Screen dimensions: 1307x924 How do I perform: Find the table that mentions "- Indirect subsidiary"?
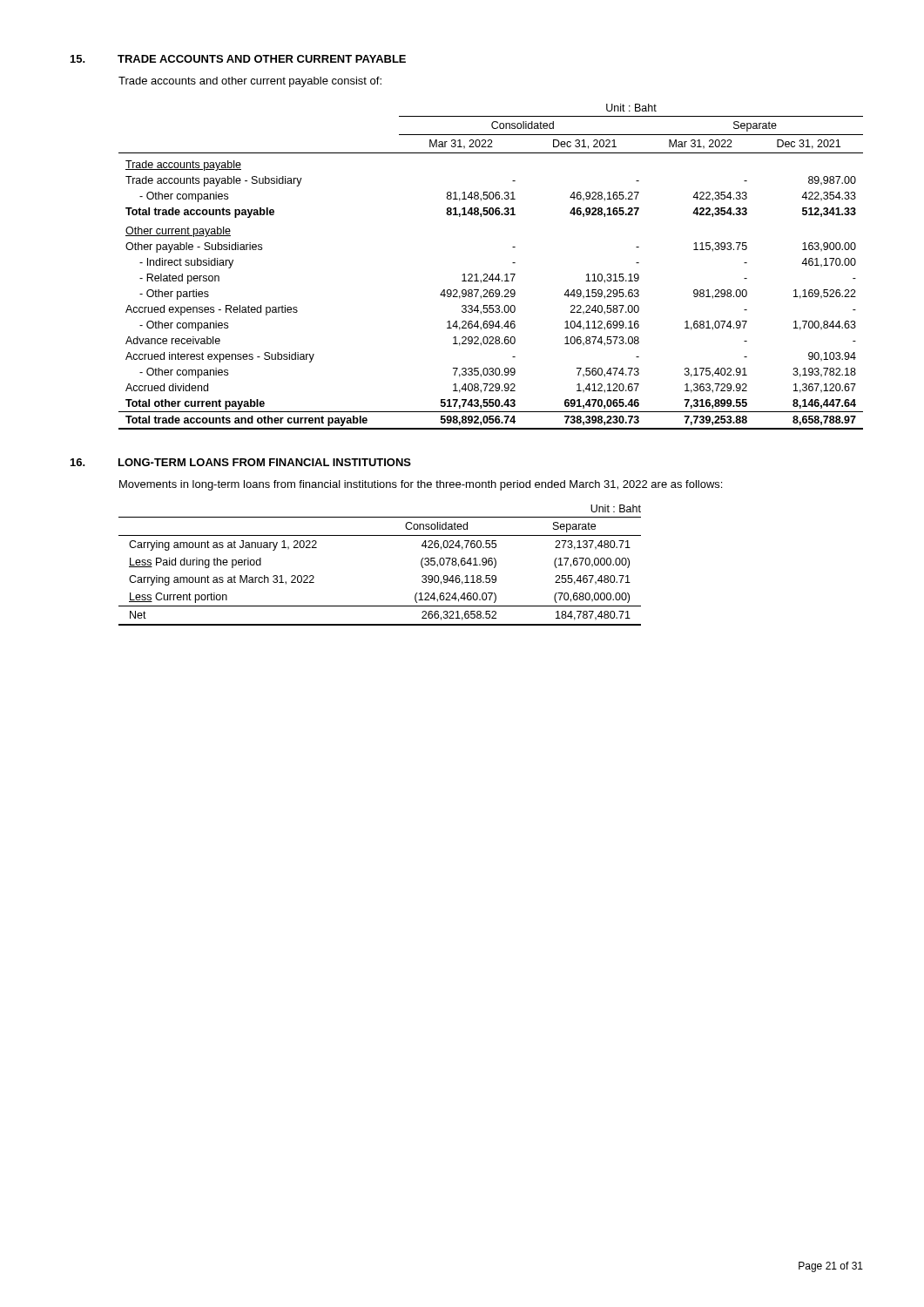(491, 264)
